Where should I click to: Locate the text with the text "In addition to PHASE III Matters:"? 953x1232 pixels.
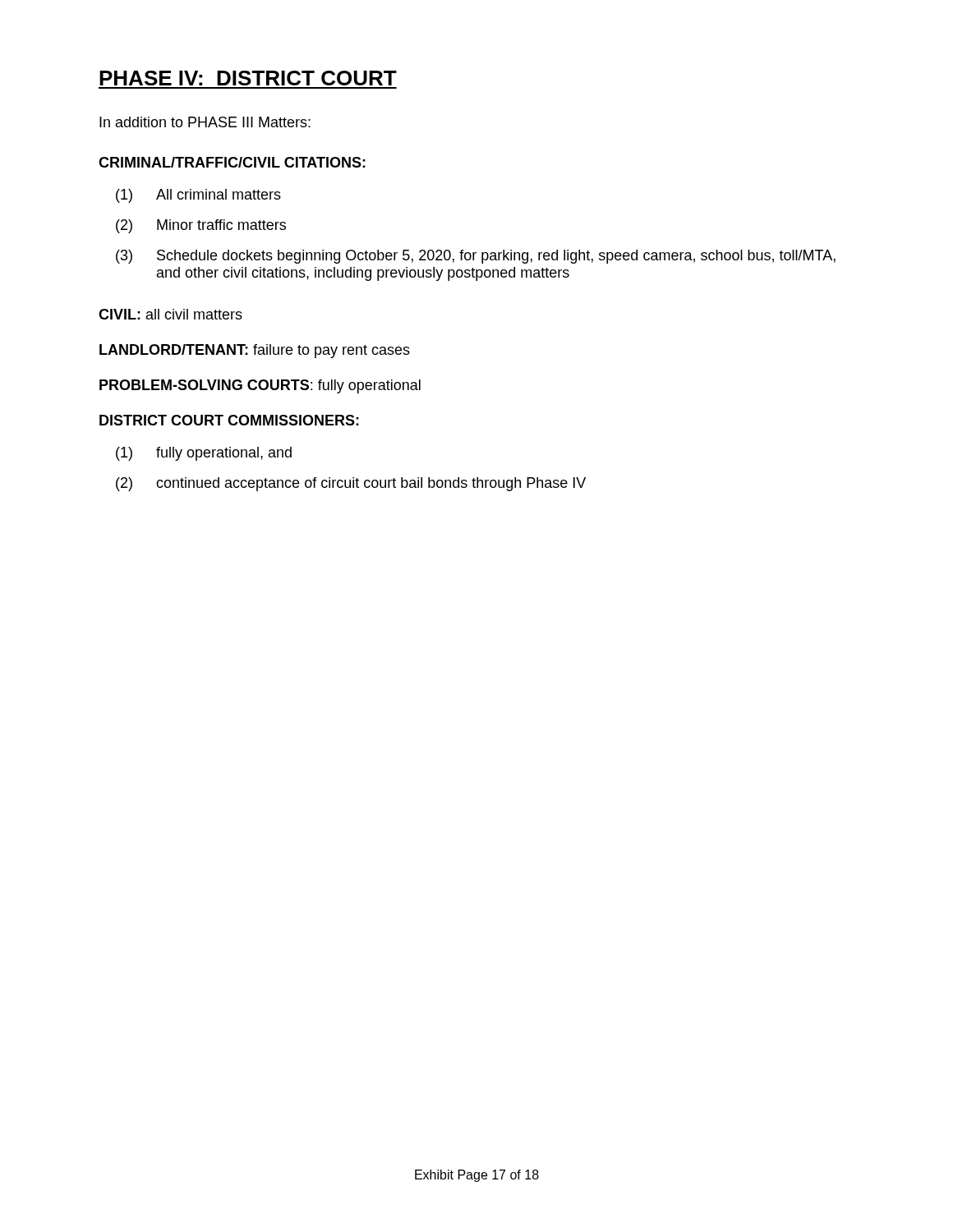(205, 122)
